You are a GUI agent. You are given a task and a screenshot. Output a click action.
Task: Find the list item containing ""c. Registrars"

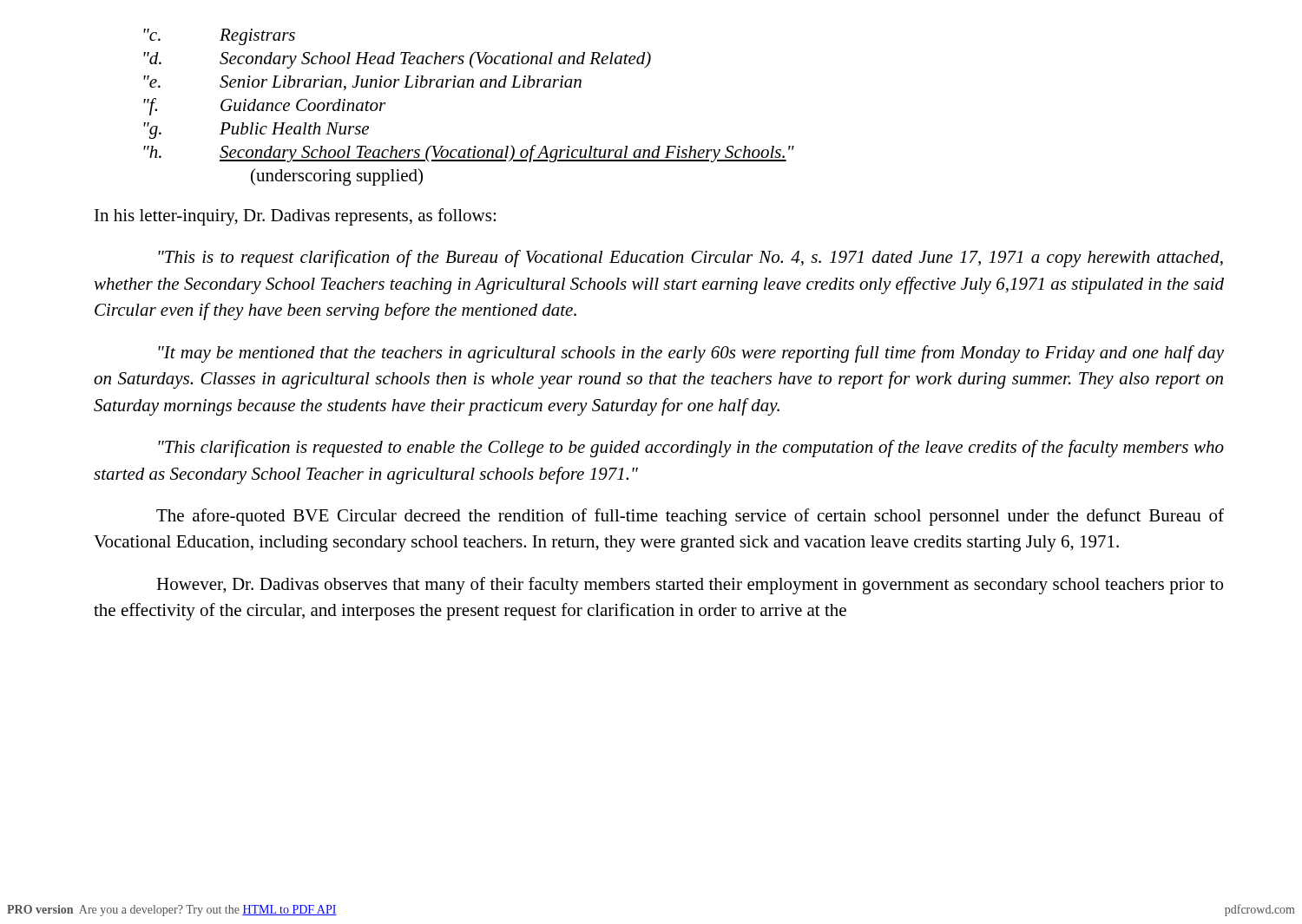click(x=219, y=37)
